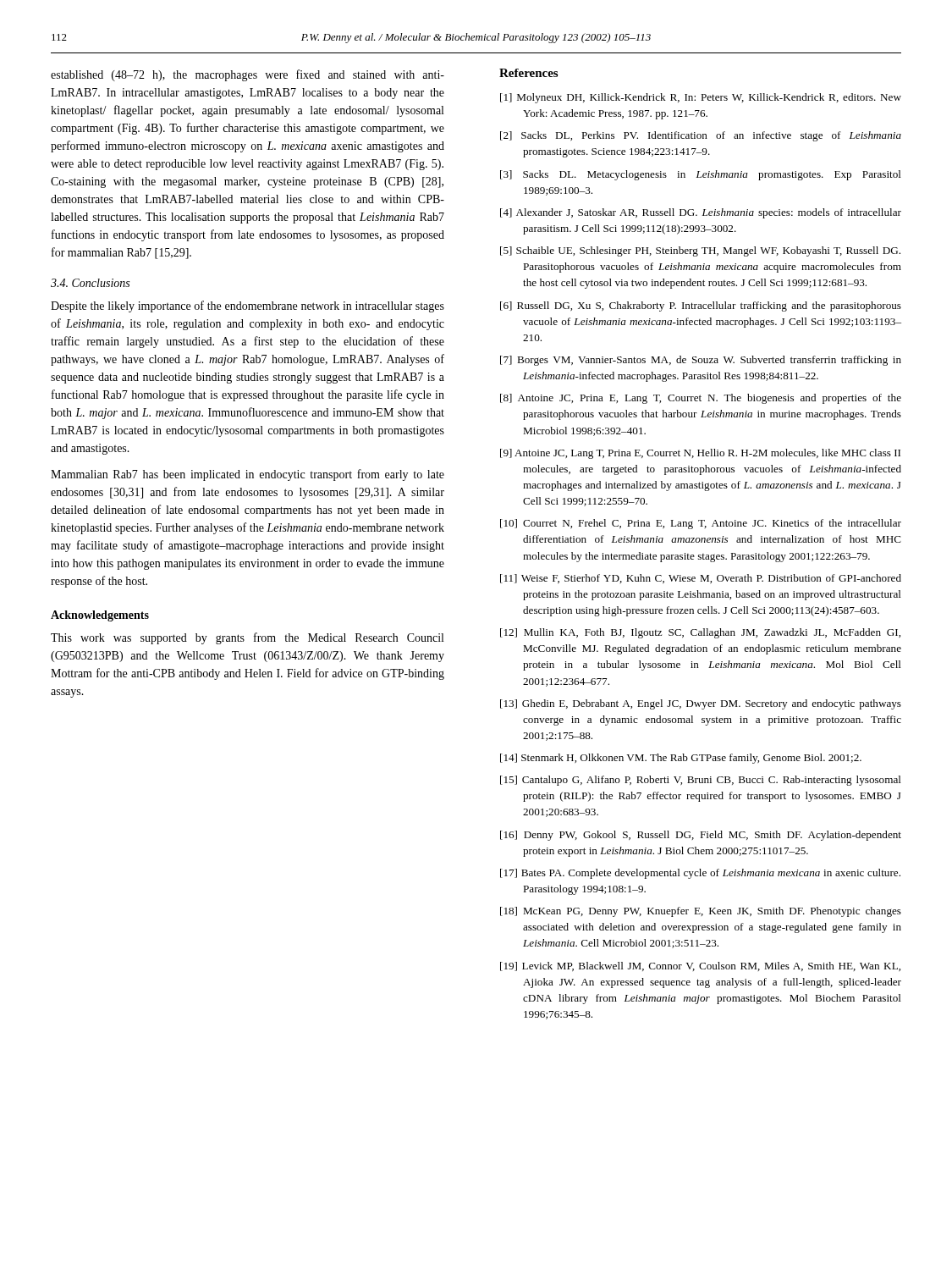Click on the list item that says "[5] Schaible UE,"
Image resolution: width=952 pixels, height=1270 pixels.
(x=700, y=267)
